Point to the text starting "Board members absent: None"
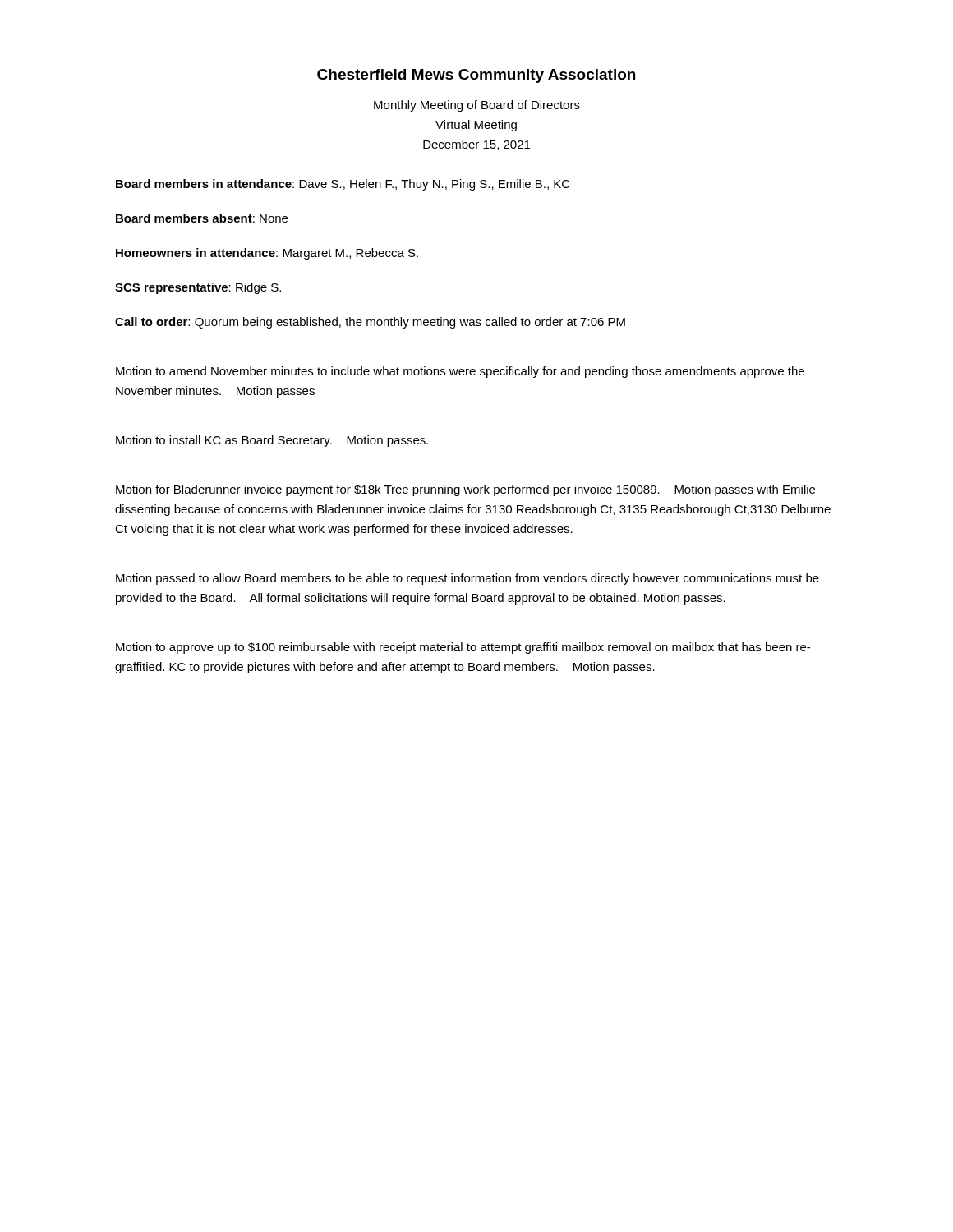 point(202,218)
